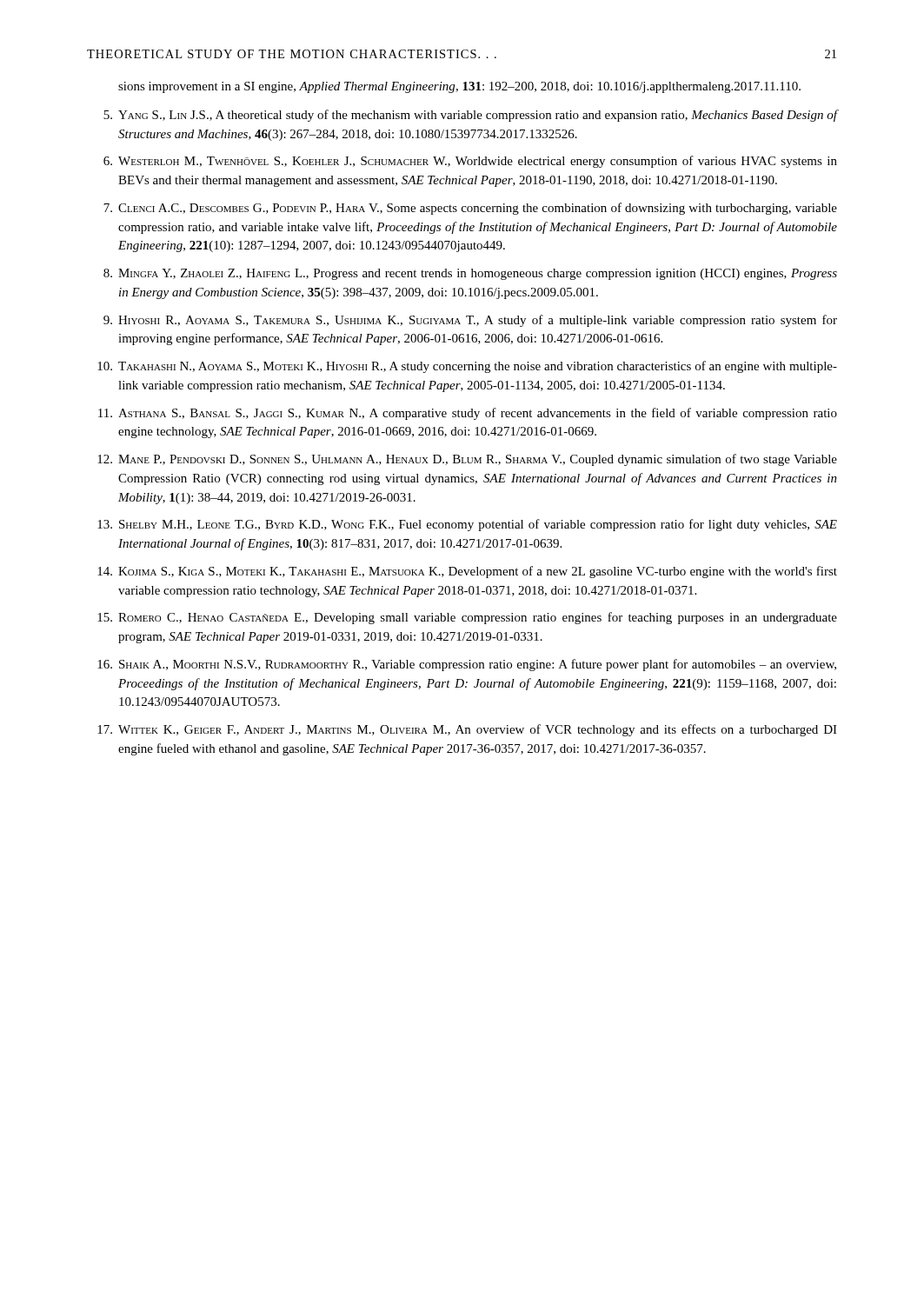Point to the block beginning "17. Wittek K., Geiger F.,"
Viewport: 924px width, 1304px height.
462,740
